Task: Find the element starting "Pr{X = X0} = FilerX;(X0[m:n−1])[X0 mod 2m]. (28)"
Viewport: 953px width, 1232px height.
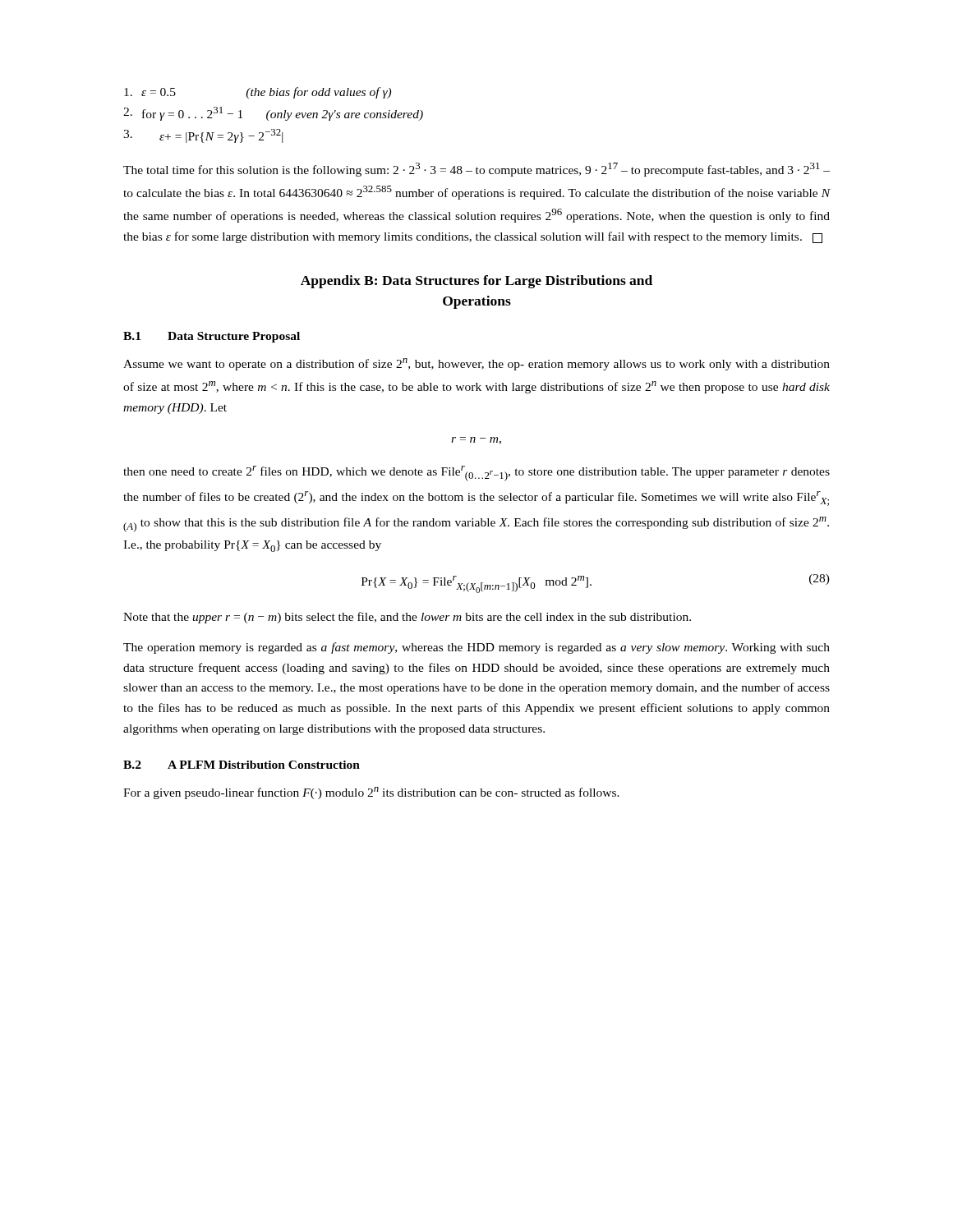Action: 595,582
